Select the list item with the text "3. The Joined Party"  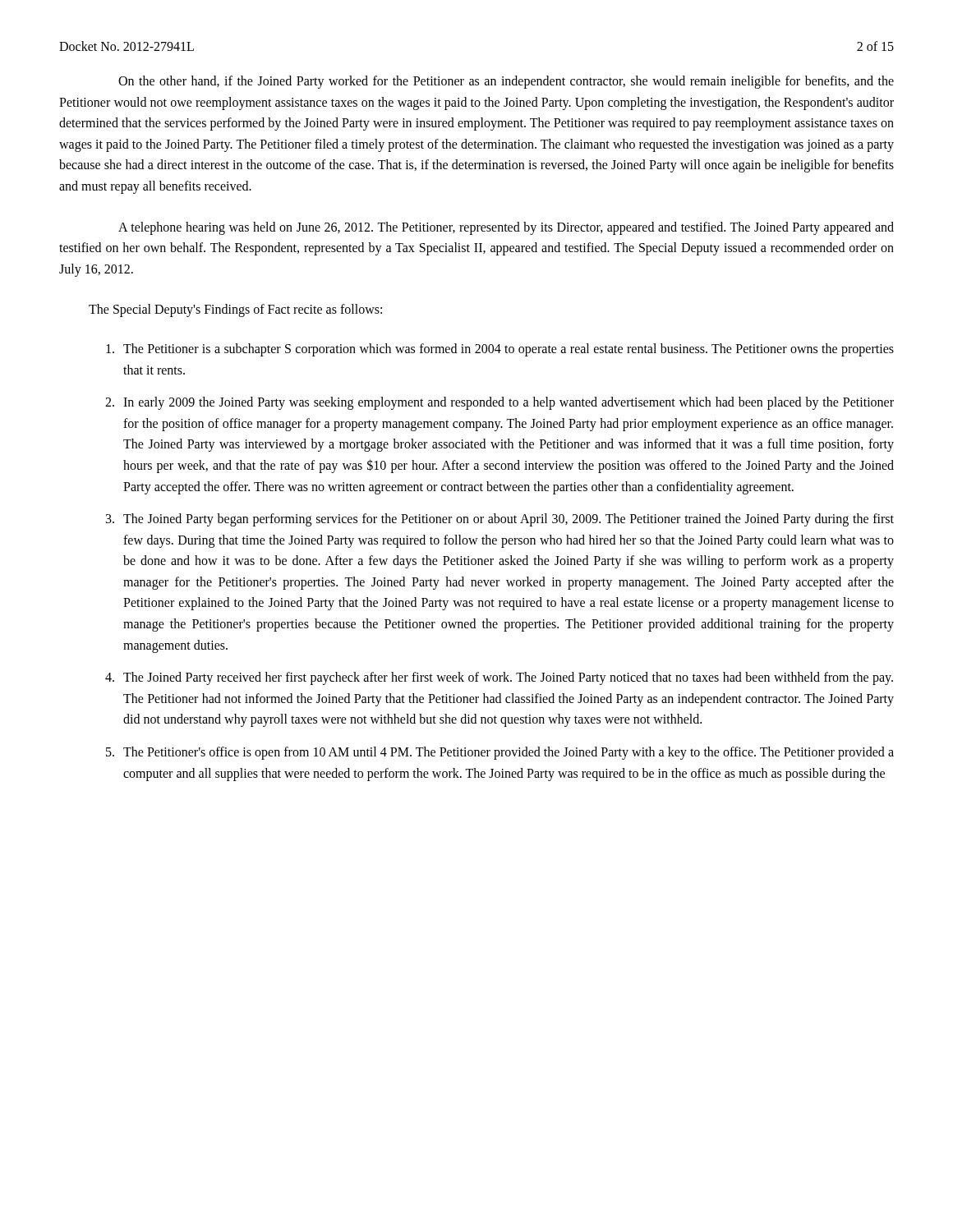(x=491, y=582)
